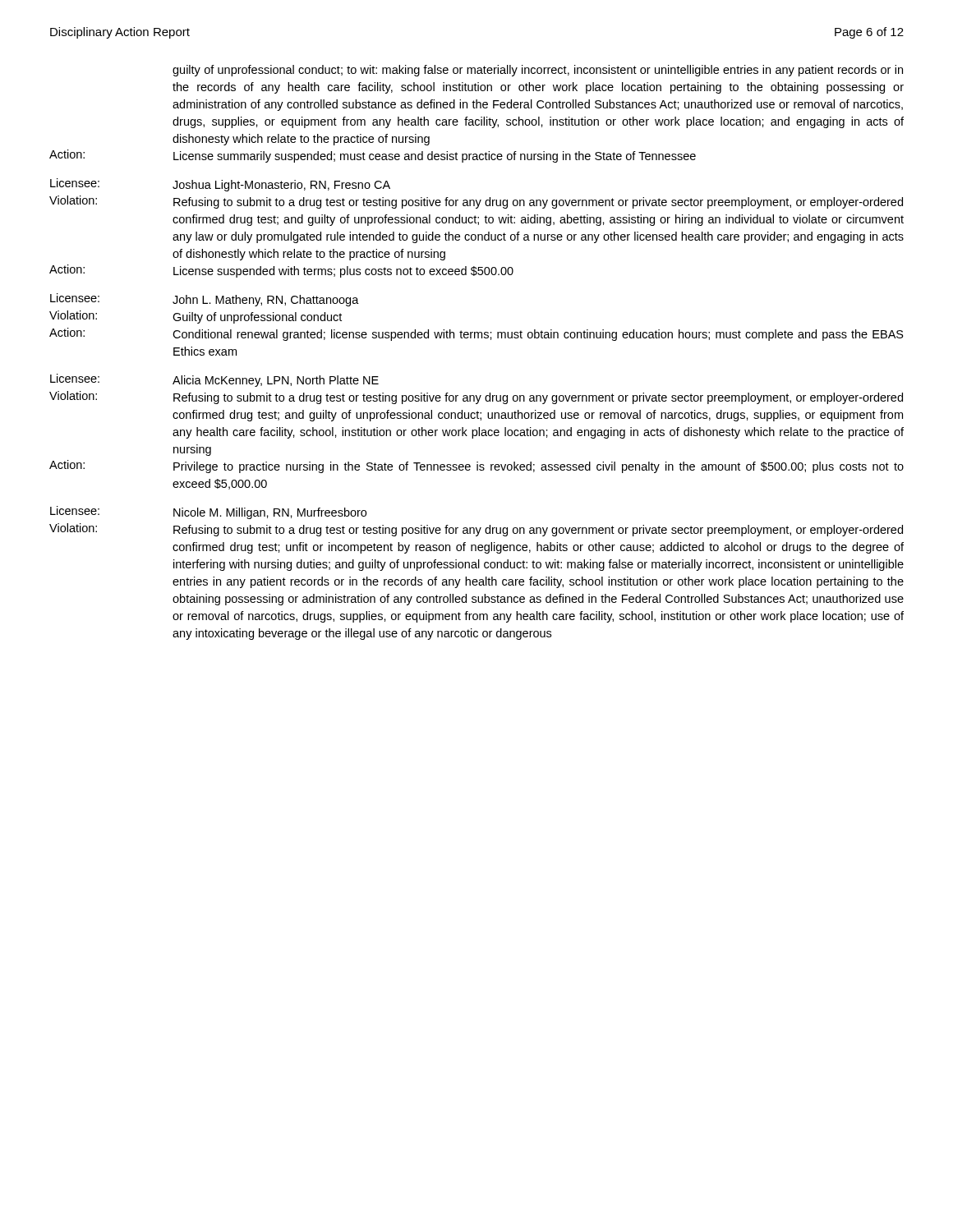Navigate to the passage starting "Joshua Light-Monasterio, RN, Fresno CA"
Image resolution: width=953 pixels, height=1232 pixels.
click(281, 185)
